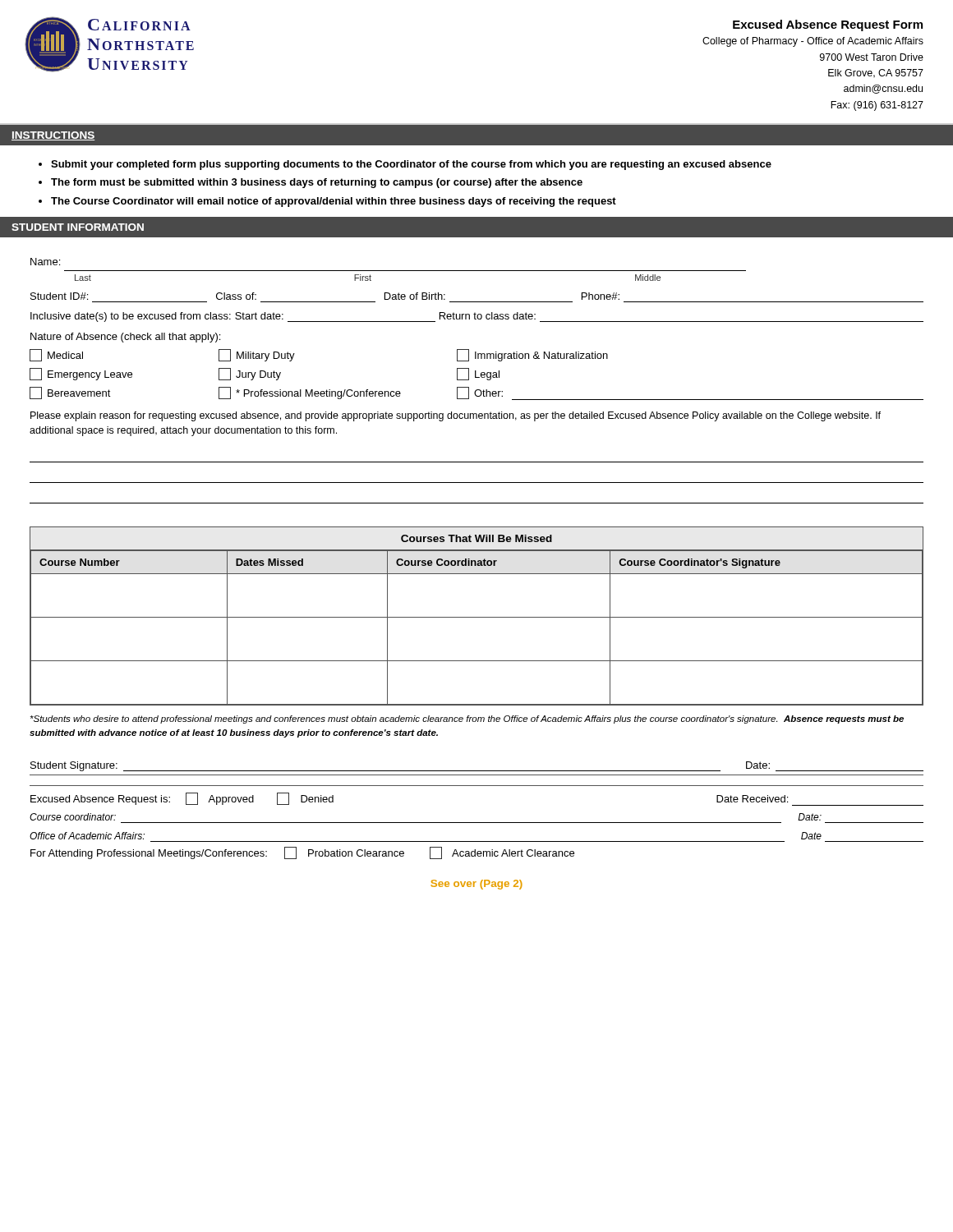953x1232 pixels.
Task: Click on the table containing "Course Coordinator's Signature"
Action: coord(476,616)
